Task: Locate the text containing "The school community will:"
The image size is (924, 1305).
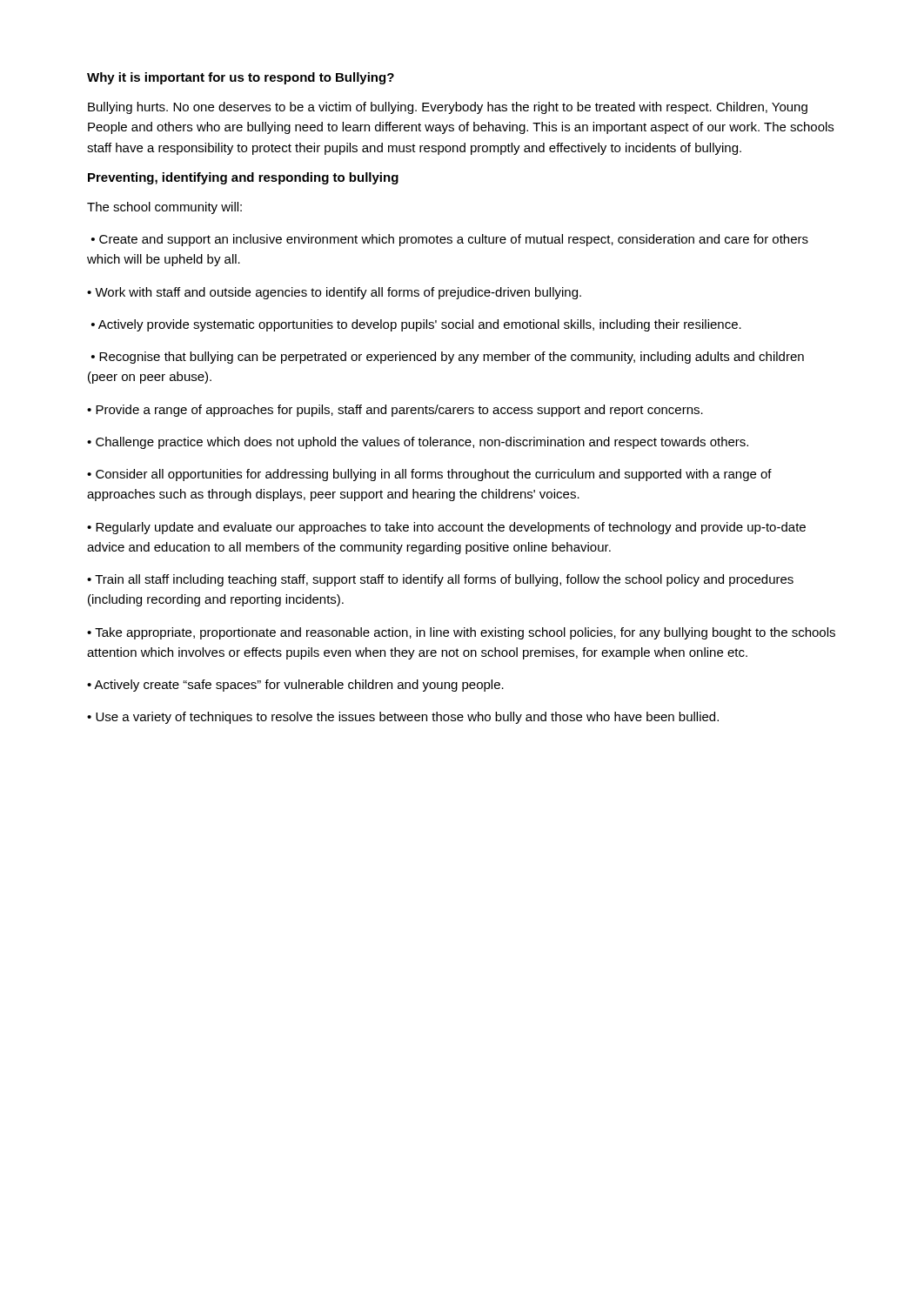Action: (165, 206)
